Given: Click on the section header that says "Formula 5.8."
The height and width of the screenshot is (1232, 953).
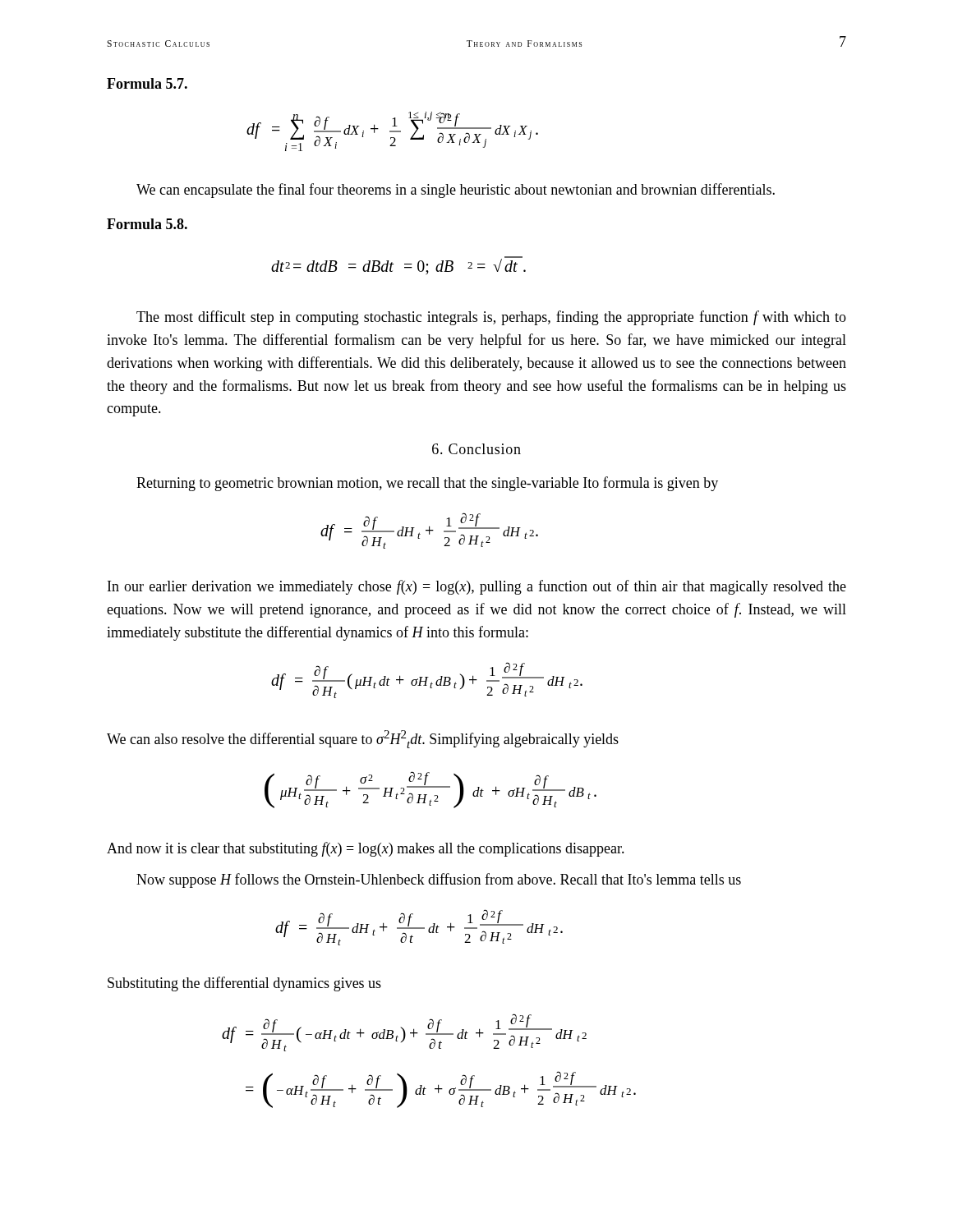Looking at the screenshot, I should click(147, 224).
